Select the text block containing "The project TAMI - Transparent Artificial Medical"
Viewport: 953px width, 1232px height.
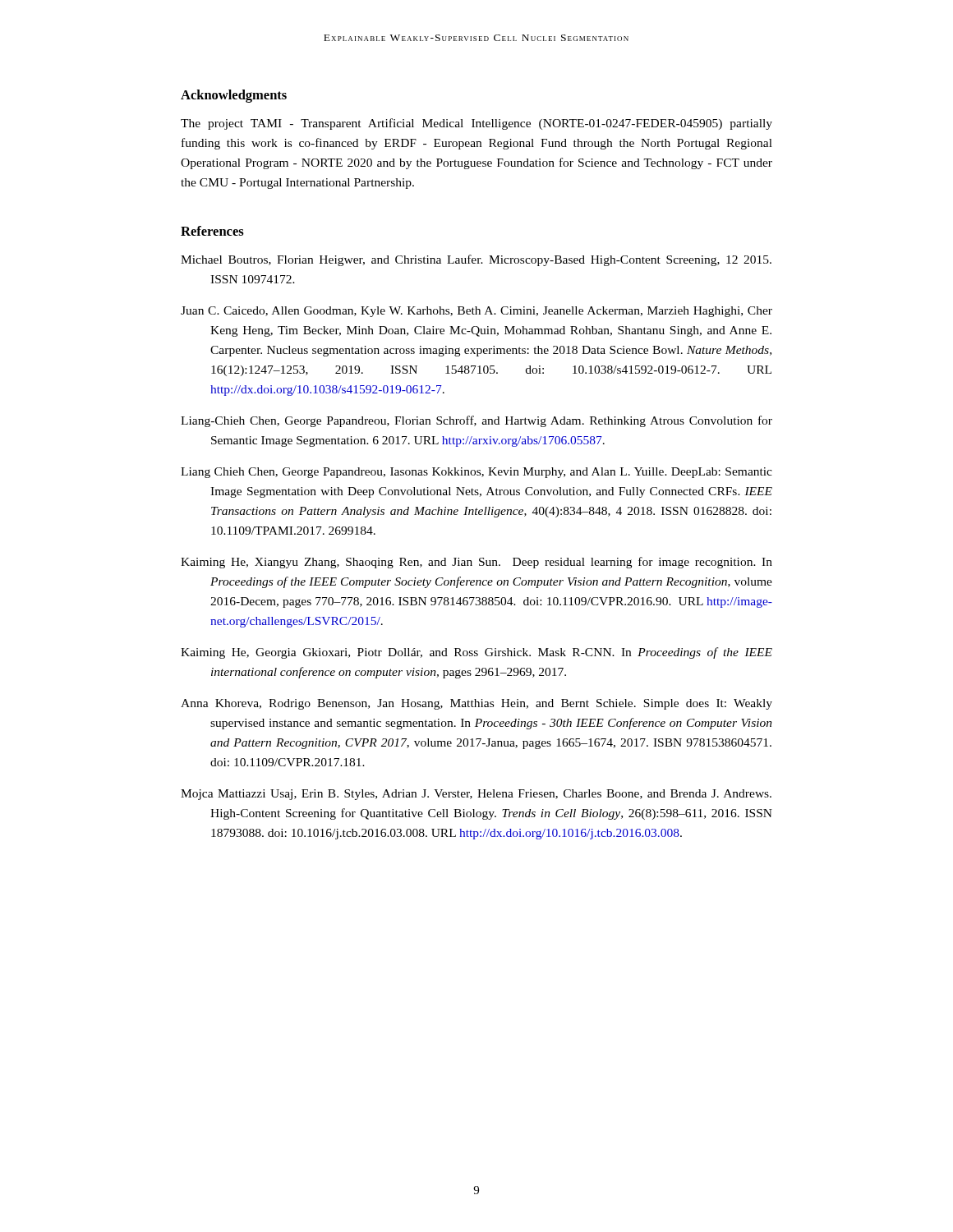pyautogui.click(x=476, y=152)
